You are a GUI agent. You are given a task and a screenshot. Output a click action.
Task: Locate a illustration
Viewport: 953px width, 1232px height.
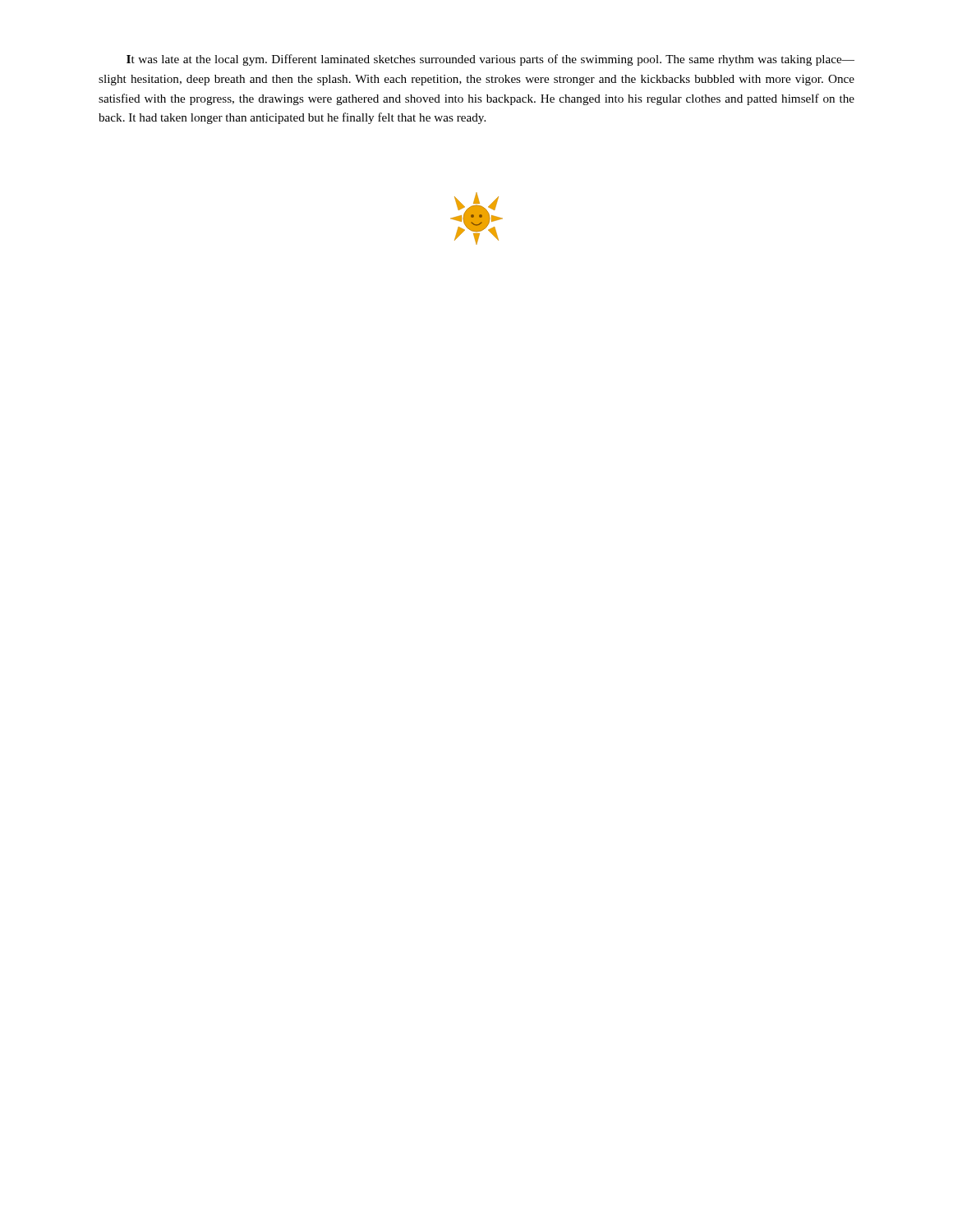pyautogui.click(x=476, y=220)
